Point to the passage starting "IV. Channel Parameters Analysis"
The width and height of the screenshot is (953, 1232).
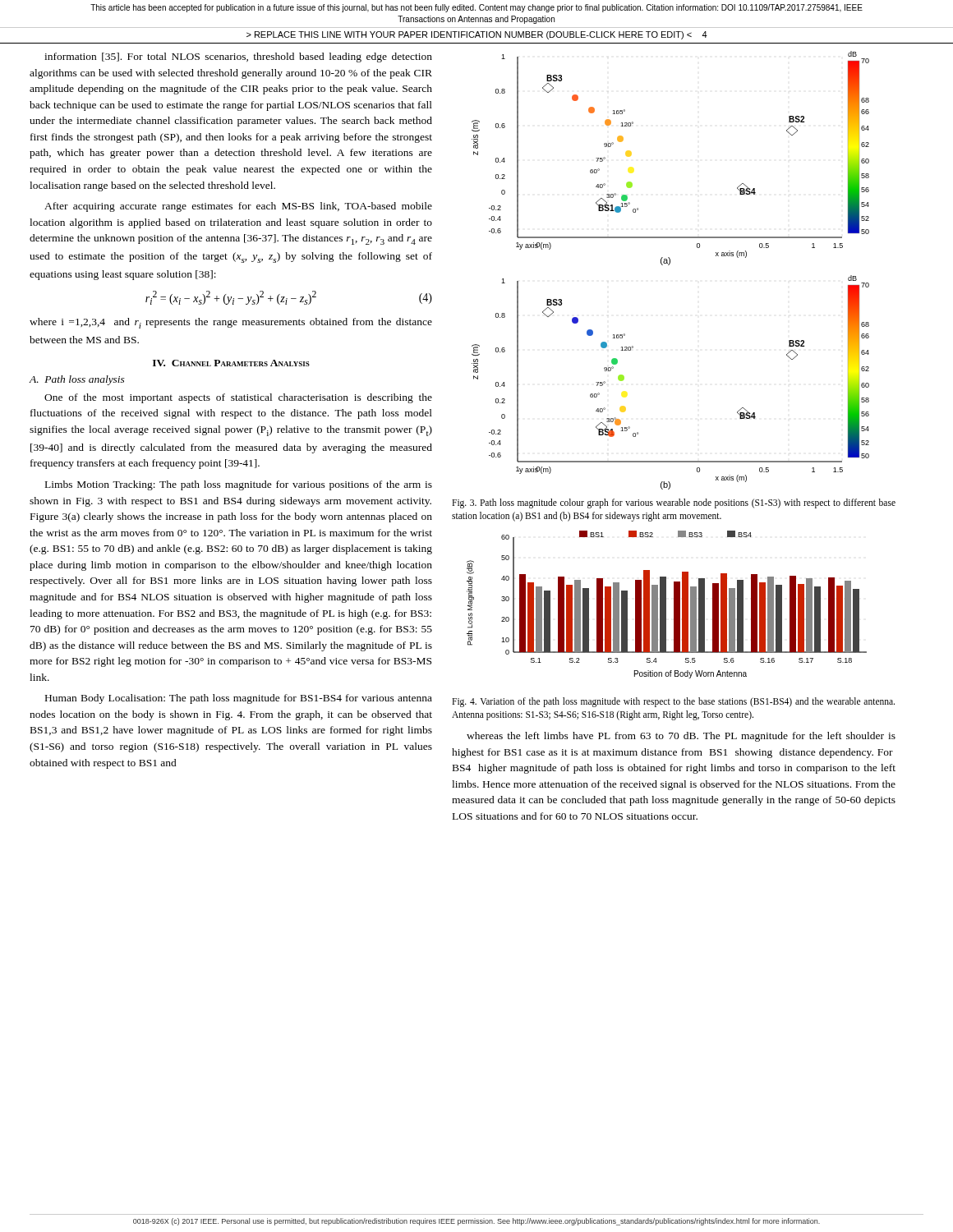(x=231, y=362)
